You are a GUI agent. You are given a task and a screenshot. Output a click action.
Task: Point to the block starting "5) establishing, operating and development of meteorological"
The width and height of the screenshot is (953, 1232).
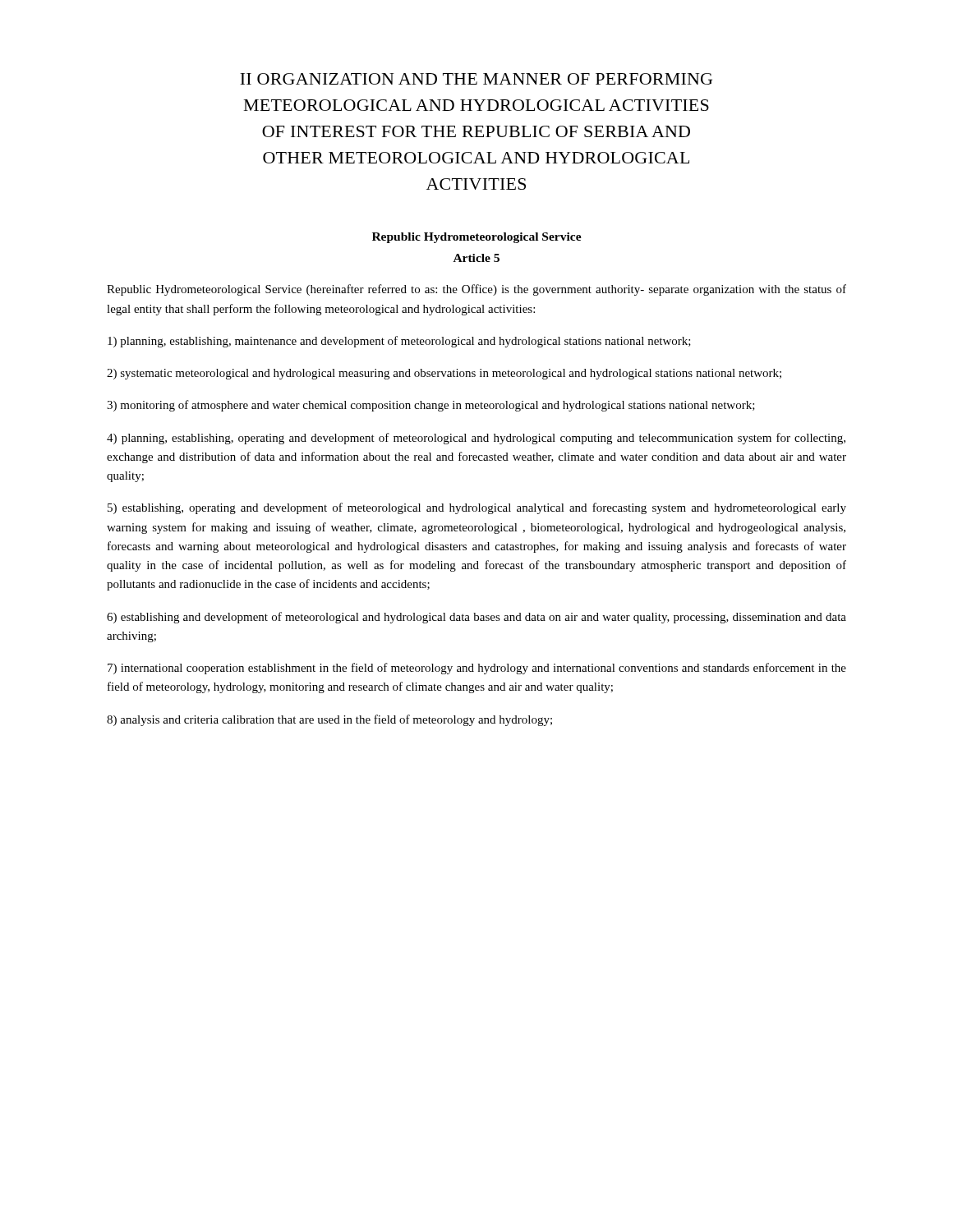476,546
